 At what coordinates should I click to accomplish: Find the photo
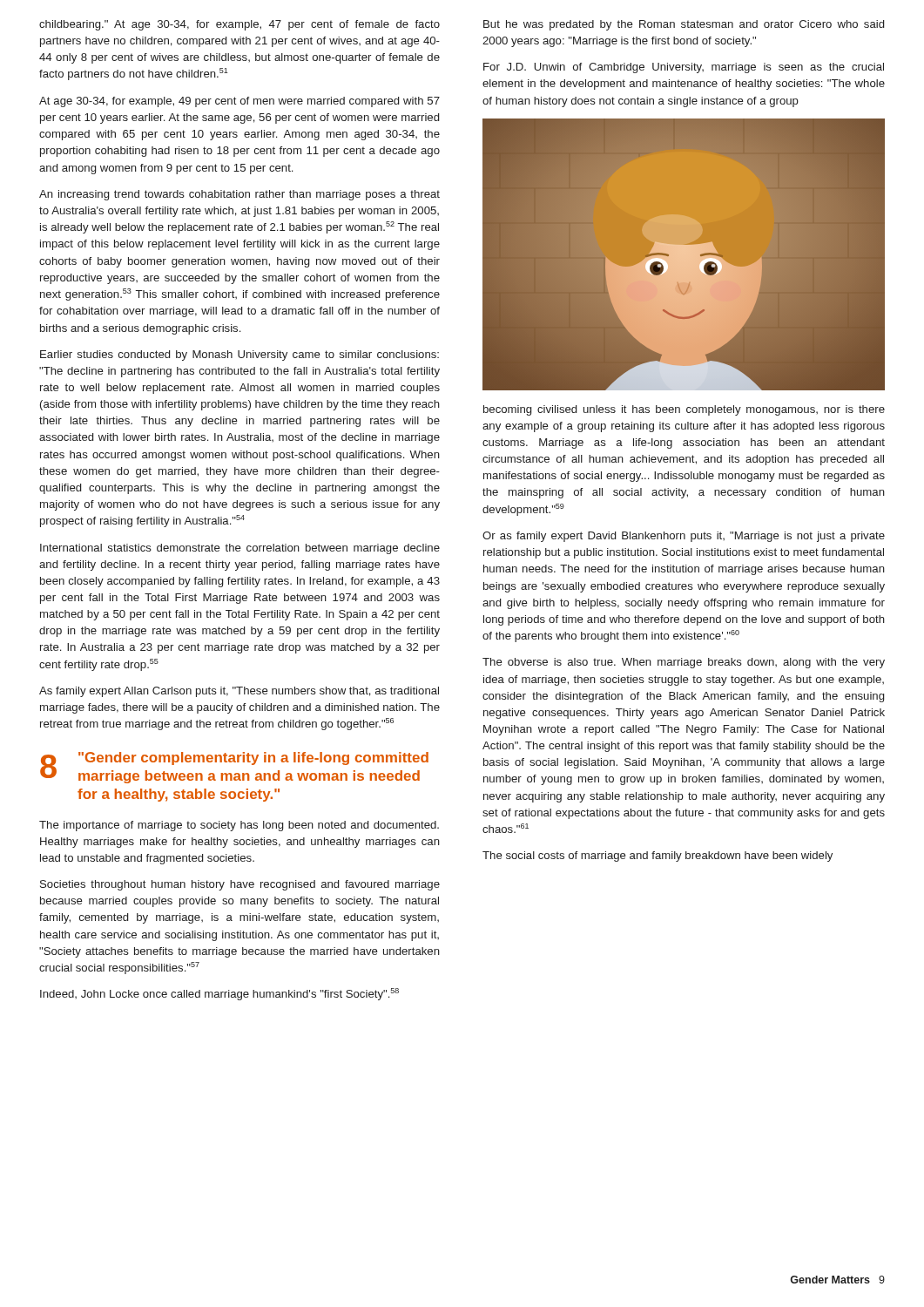click(x=684, y=254)
